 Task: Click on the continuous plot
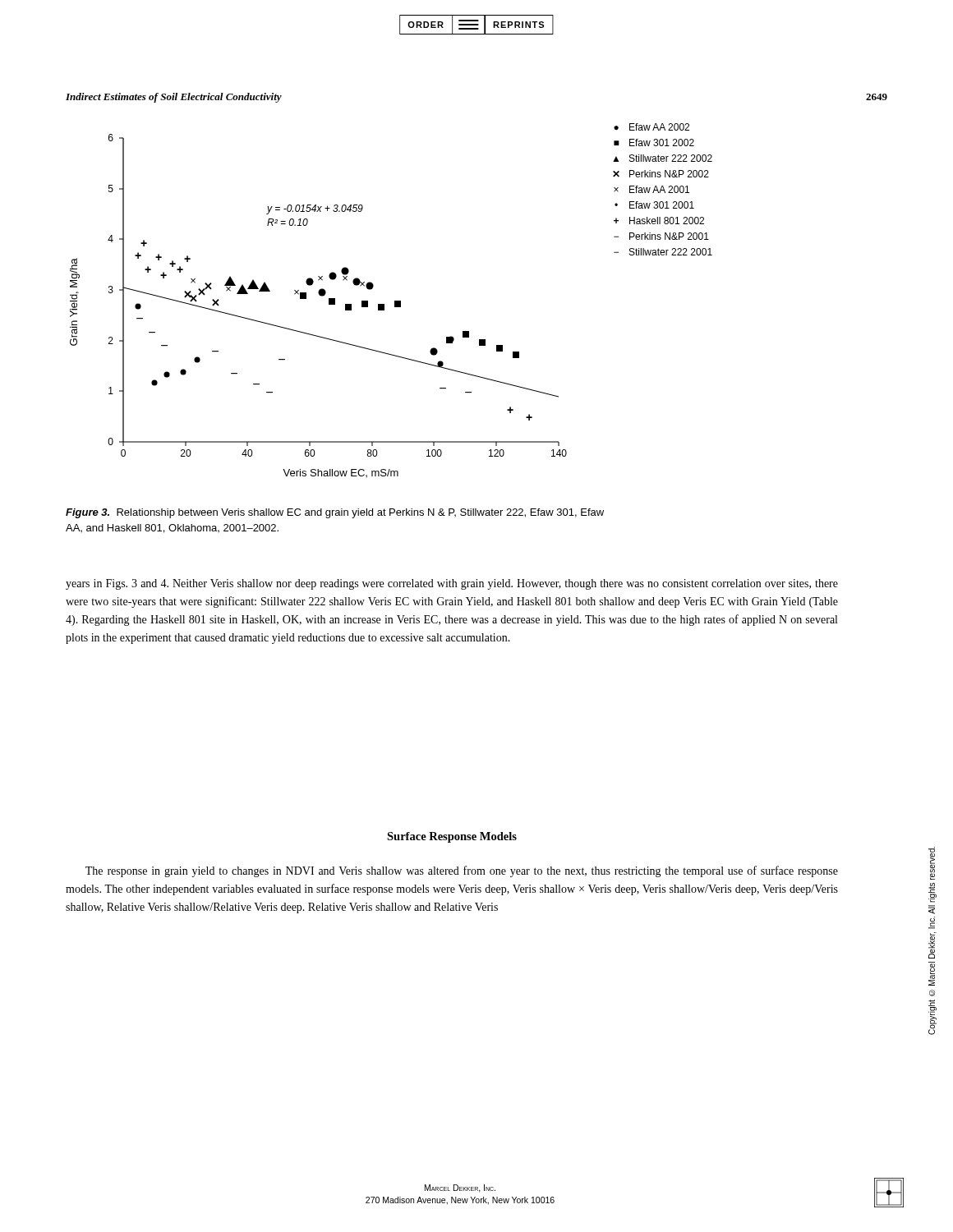481,310
